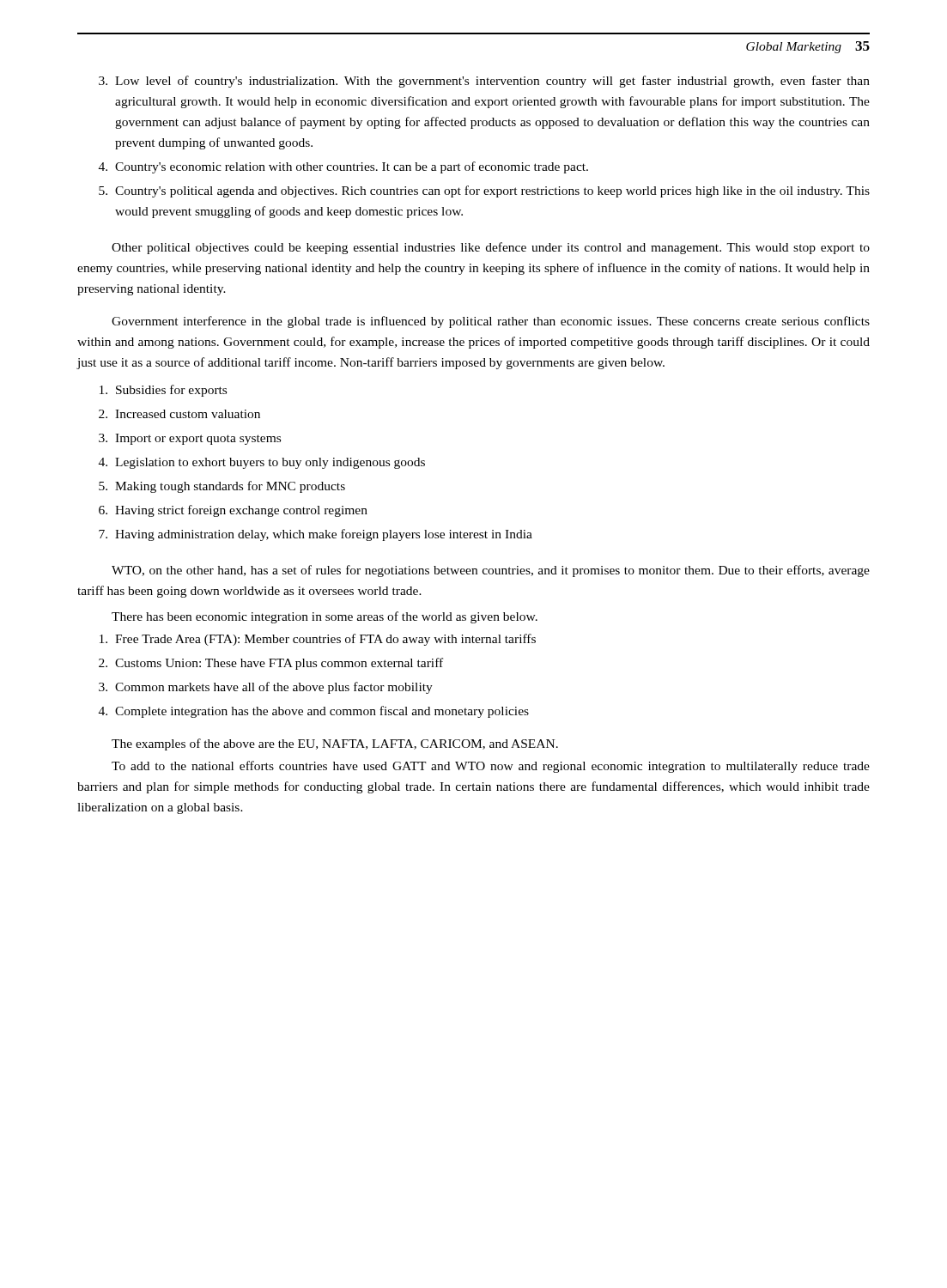
Task: Click on the list item containing "Free Trade Area"
Action: [x=474, y=639]
